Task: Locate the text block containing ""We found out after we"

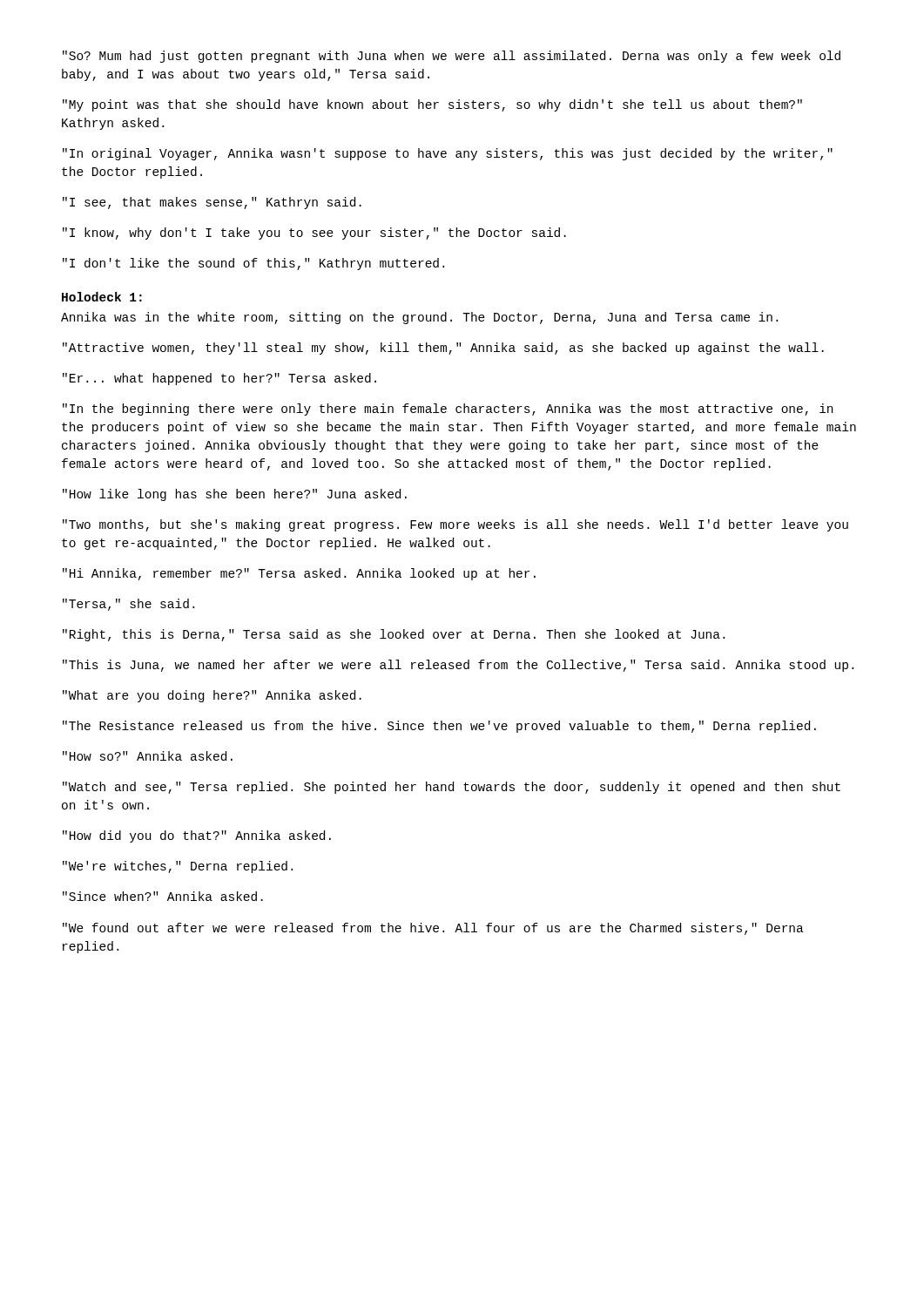Action: tap(432, 938)
